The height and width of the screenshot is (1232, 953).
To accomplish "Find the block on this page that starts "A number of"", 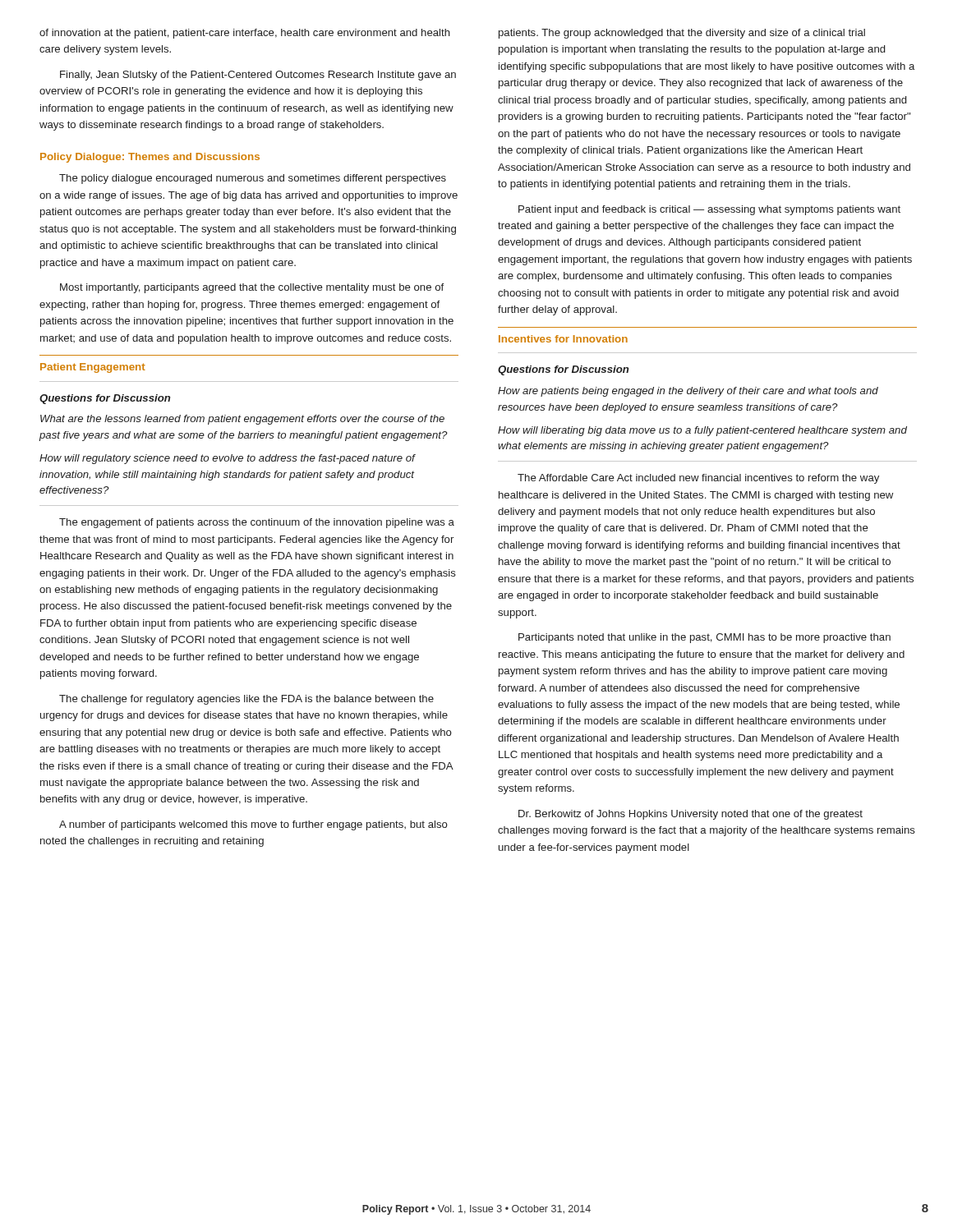I will click(x=249, y=833).
